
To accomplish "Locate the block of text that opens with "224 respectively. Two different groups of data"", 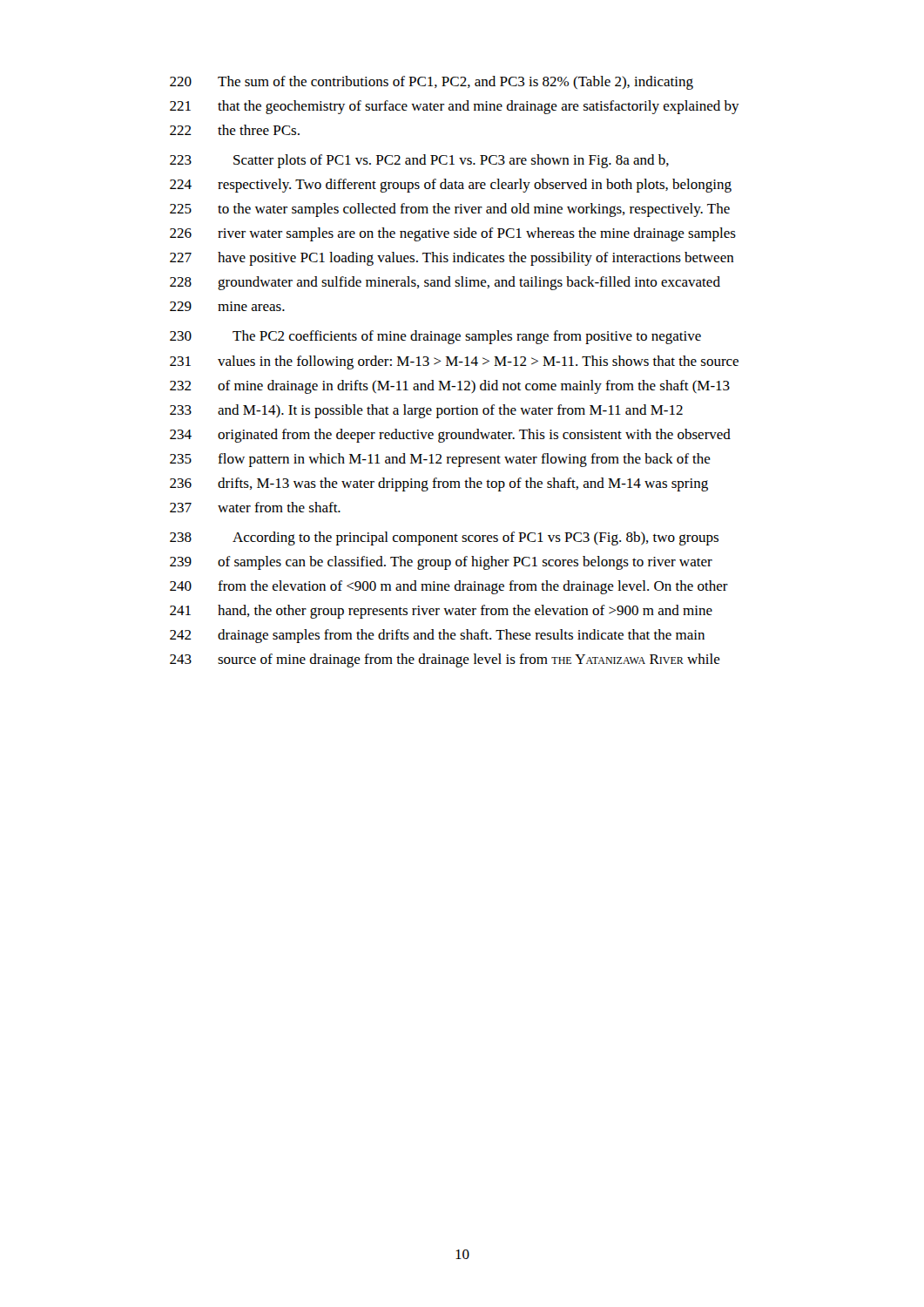I will (479, 185).
